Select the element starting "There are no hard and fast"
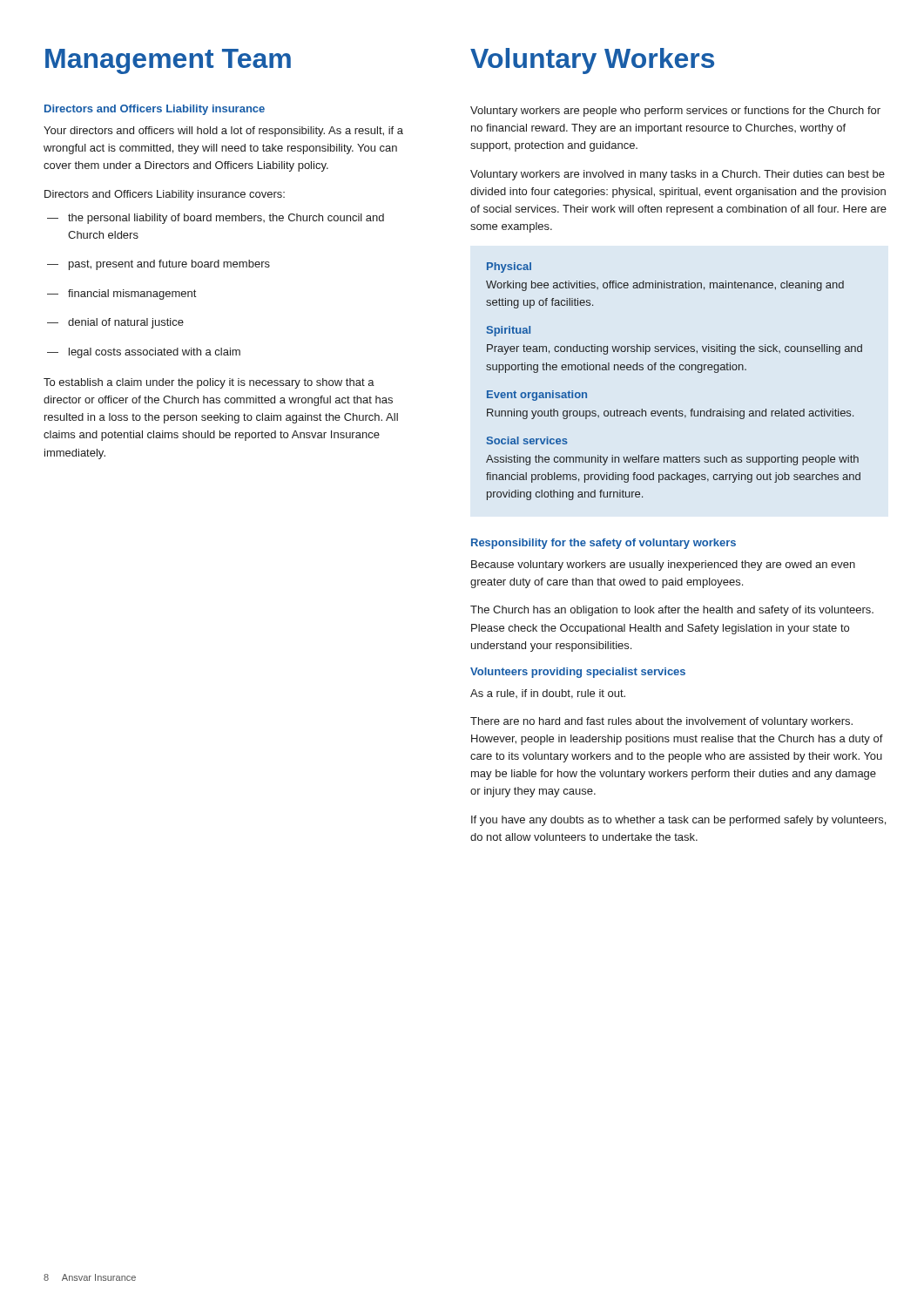The image size is (924, 1307). 679,757
